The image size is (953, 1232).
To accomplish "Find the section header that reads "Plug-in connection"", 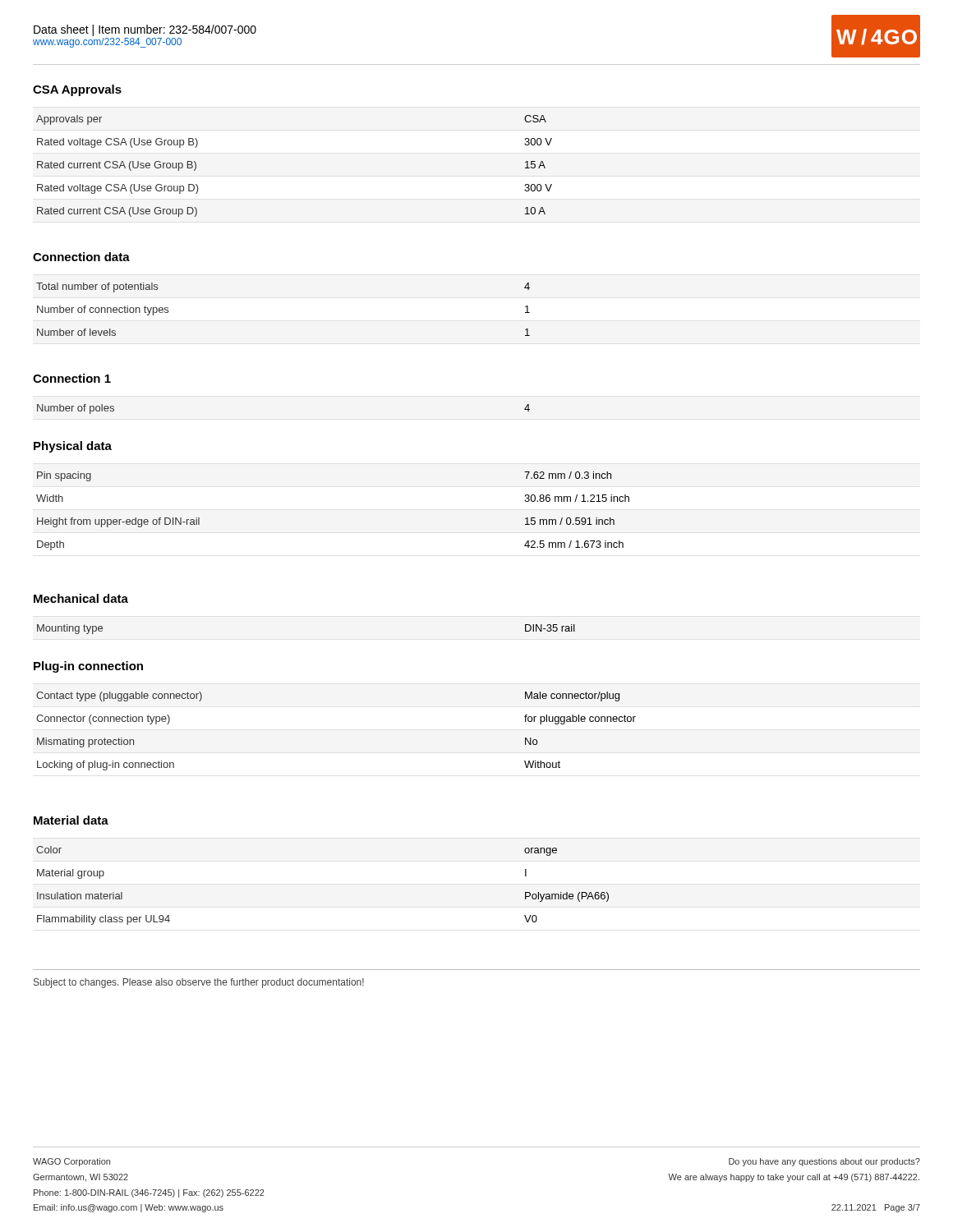I will click(x=88, y=666).
